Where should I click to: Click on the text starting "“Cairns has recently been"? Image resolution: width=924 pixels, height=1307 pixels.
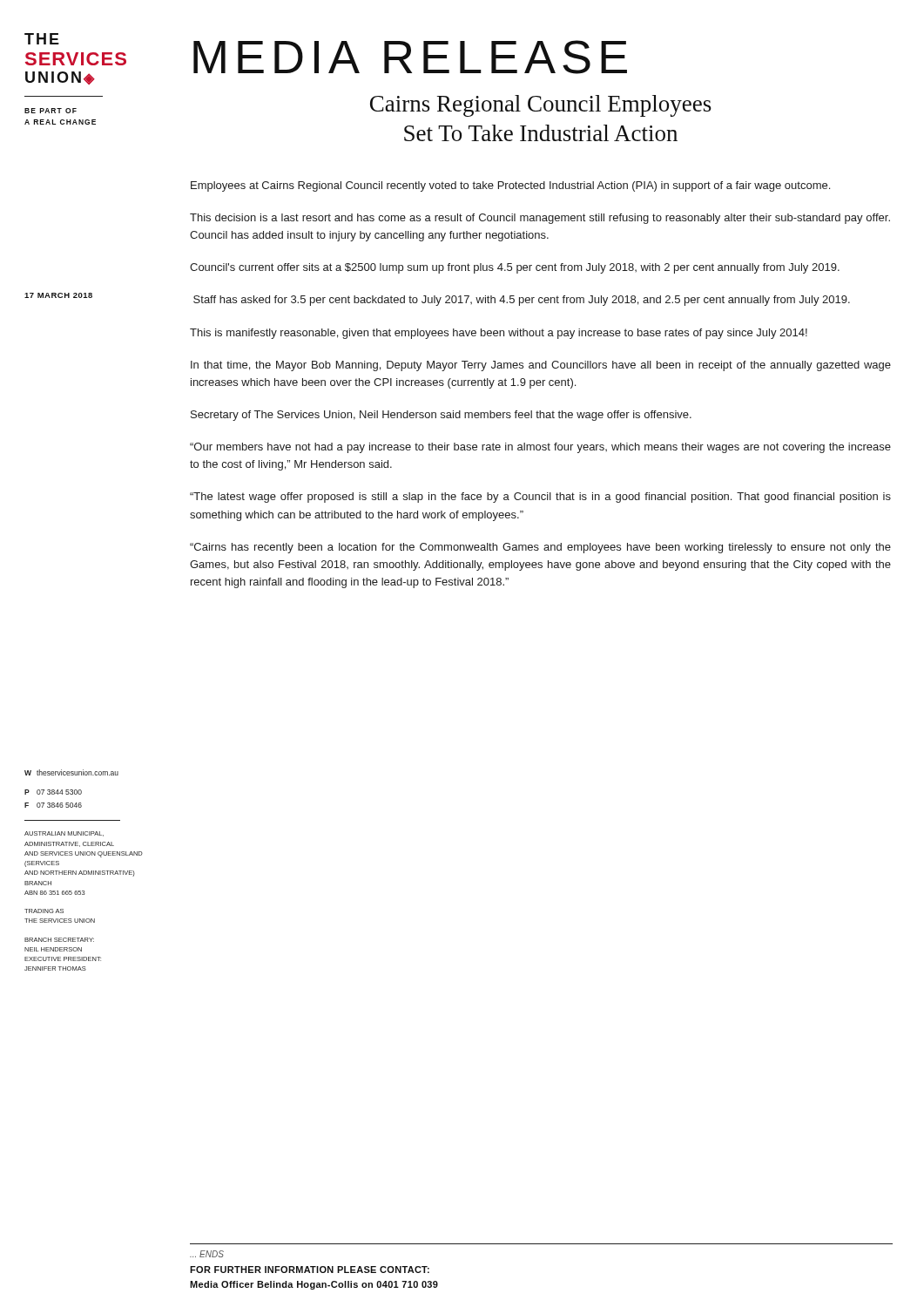pos(540,564)
